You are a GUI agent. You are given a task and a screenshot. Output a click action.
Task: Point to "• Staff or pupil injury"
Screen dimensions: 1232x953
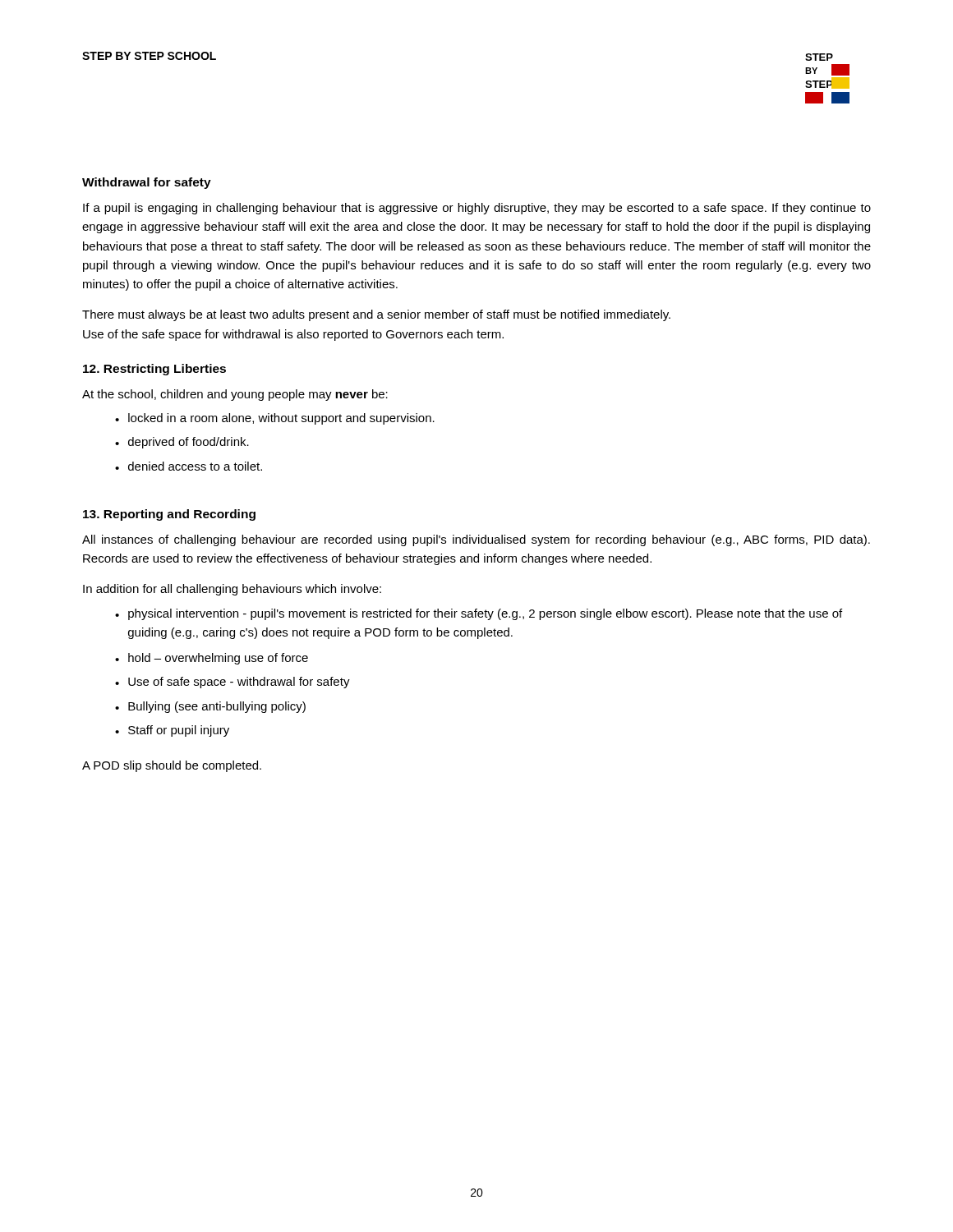[172, 730]
